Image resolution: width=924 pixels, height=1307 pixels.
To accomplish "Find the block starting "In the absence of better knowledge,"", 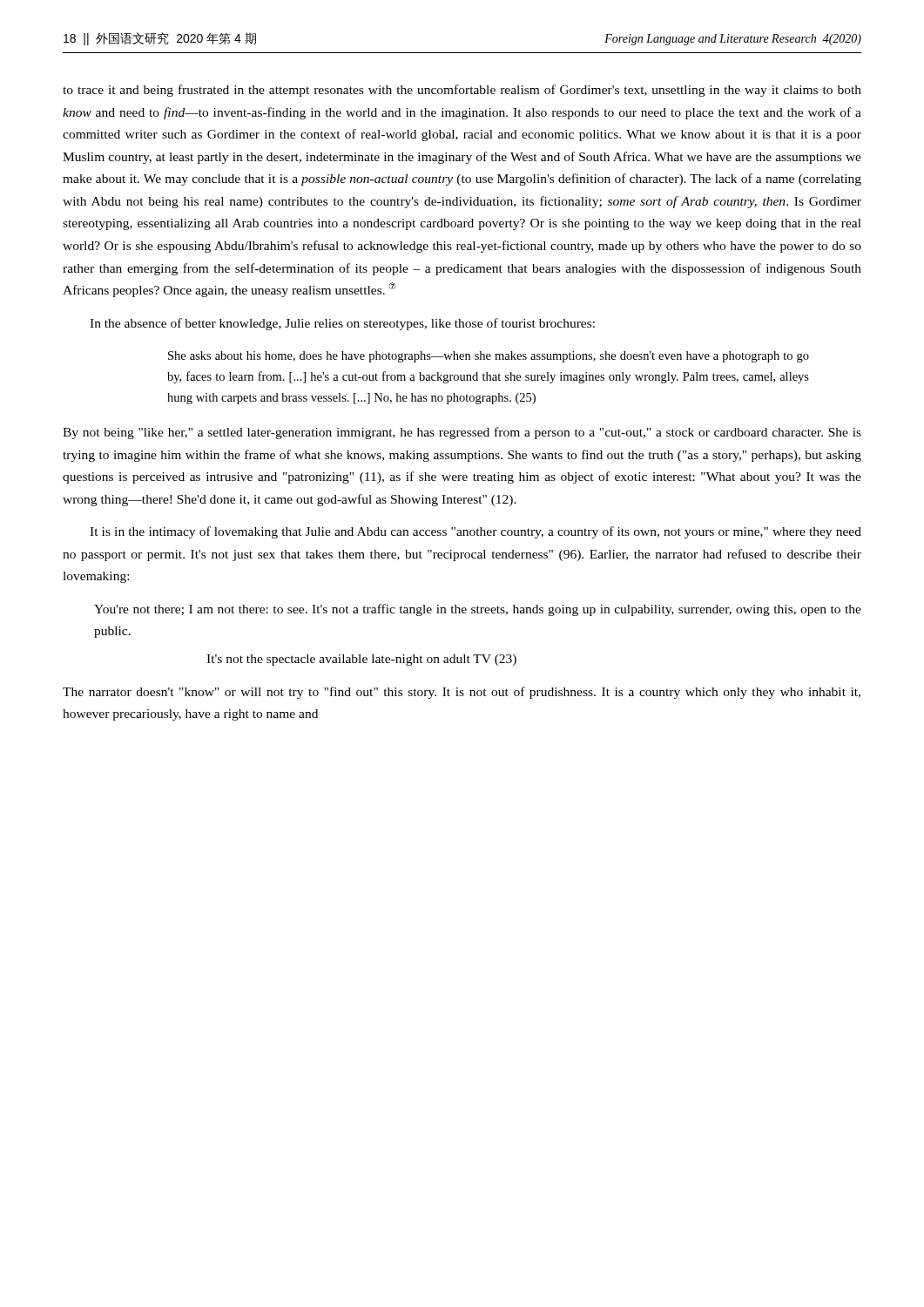I will point(462,323).
